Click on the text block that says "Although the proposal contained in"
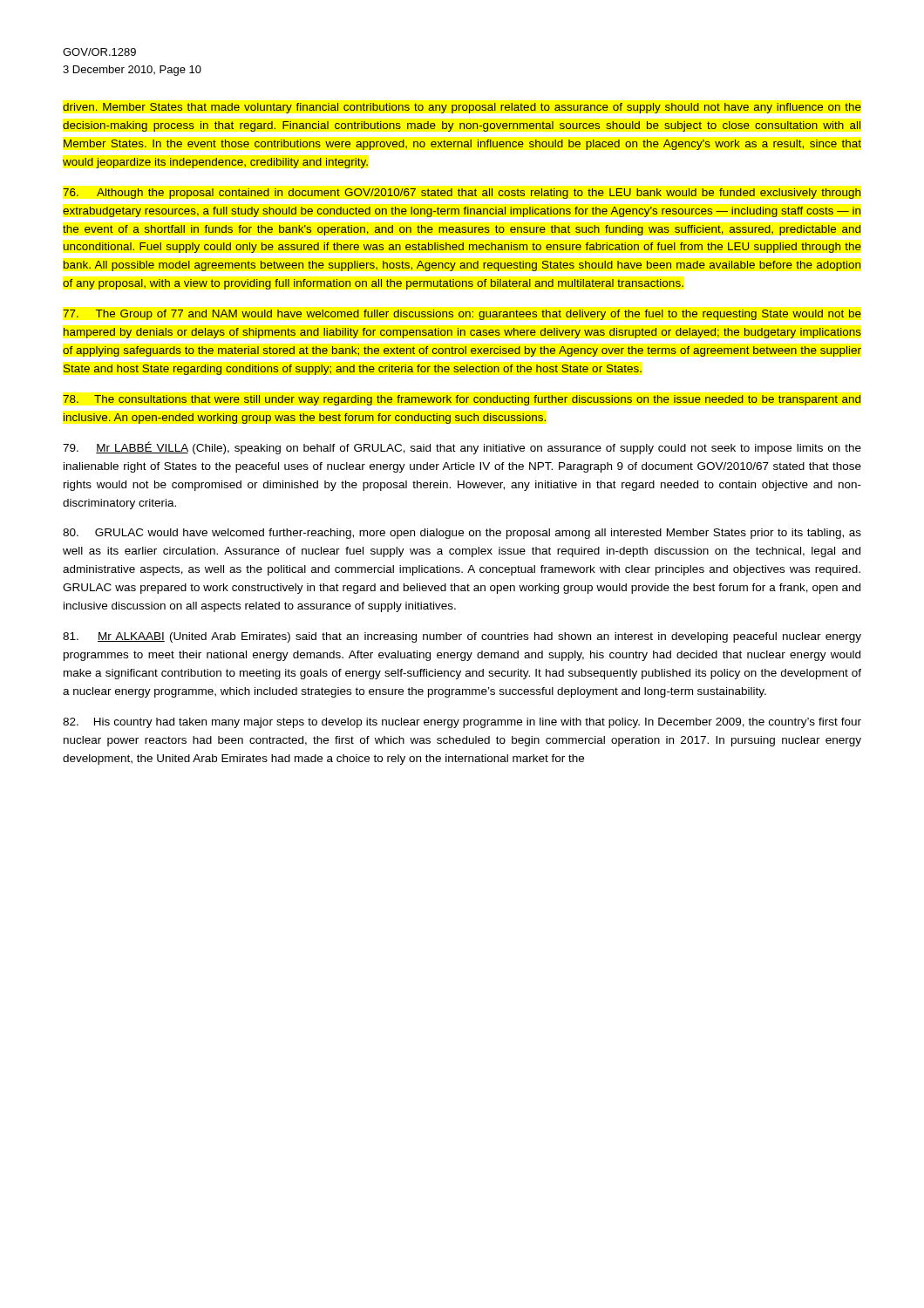The width and height of the screenshot is (924, 1308). tap(462, 238)
